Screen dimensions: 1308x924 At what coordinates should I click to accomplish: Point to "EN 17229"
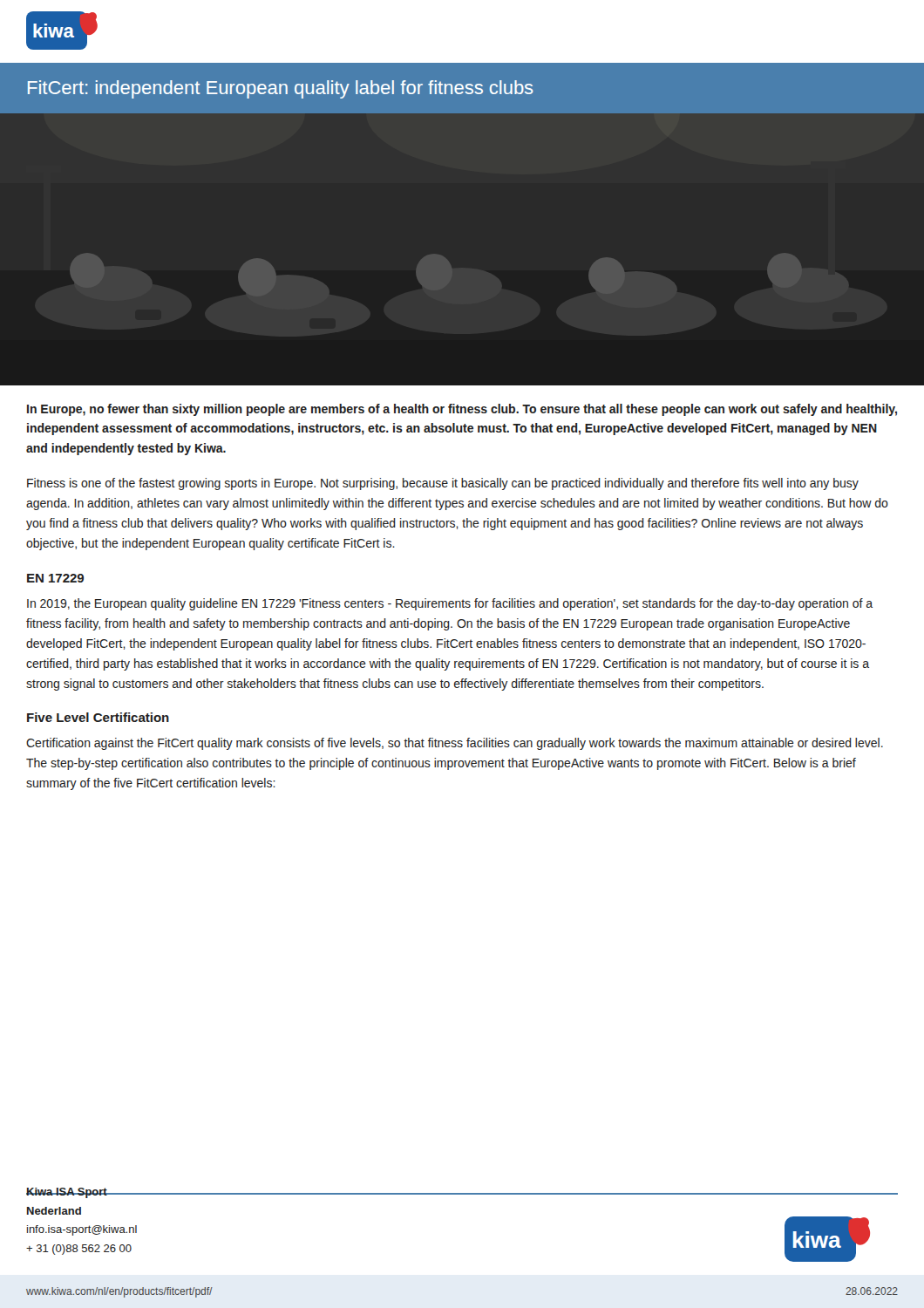point(55,577)
